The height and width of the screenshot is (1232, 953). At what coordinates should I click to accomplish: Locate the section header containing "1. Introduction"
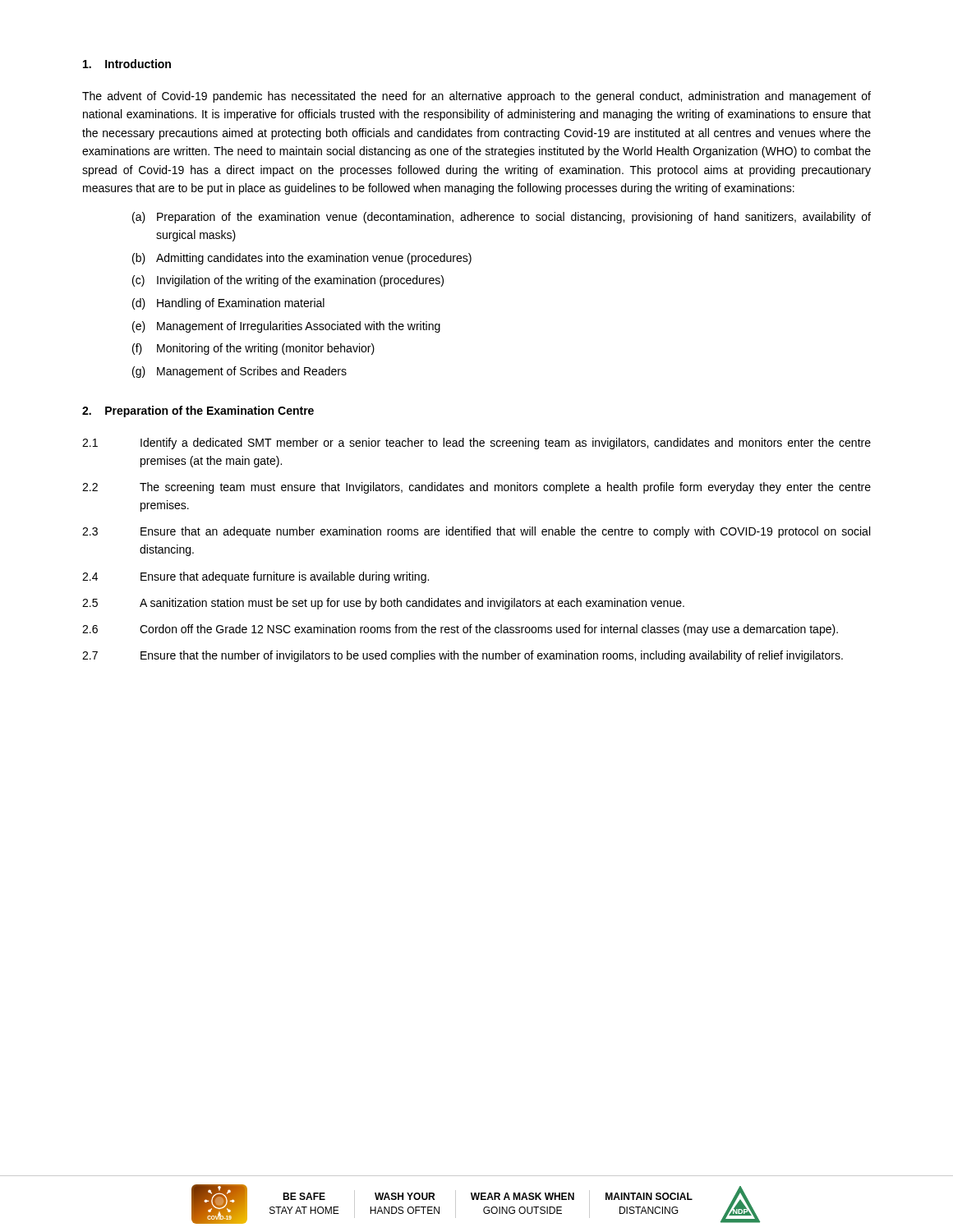[127, 64]
